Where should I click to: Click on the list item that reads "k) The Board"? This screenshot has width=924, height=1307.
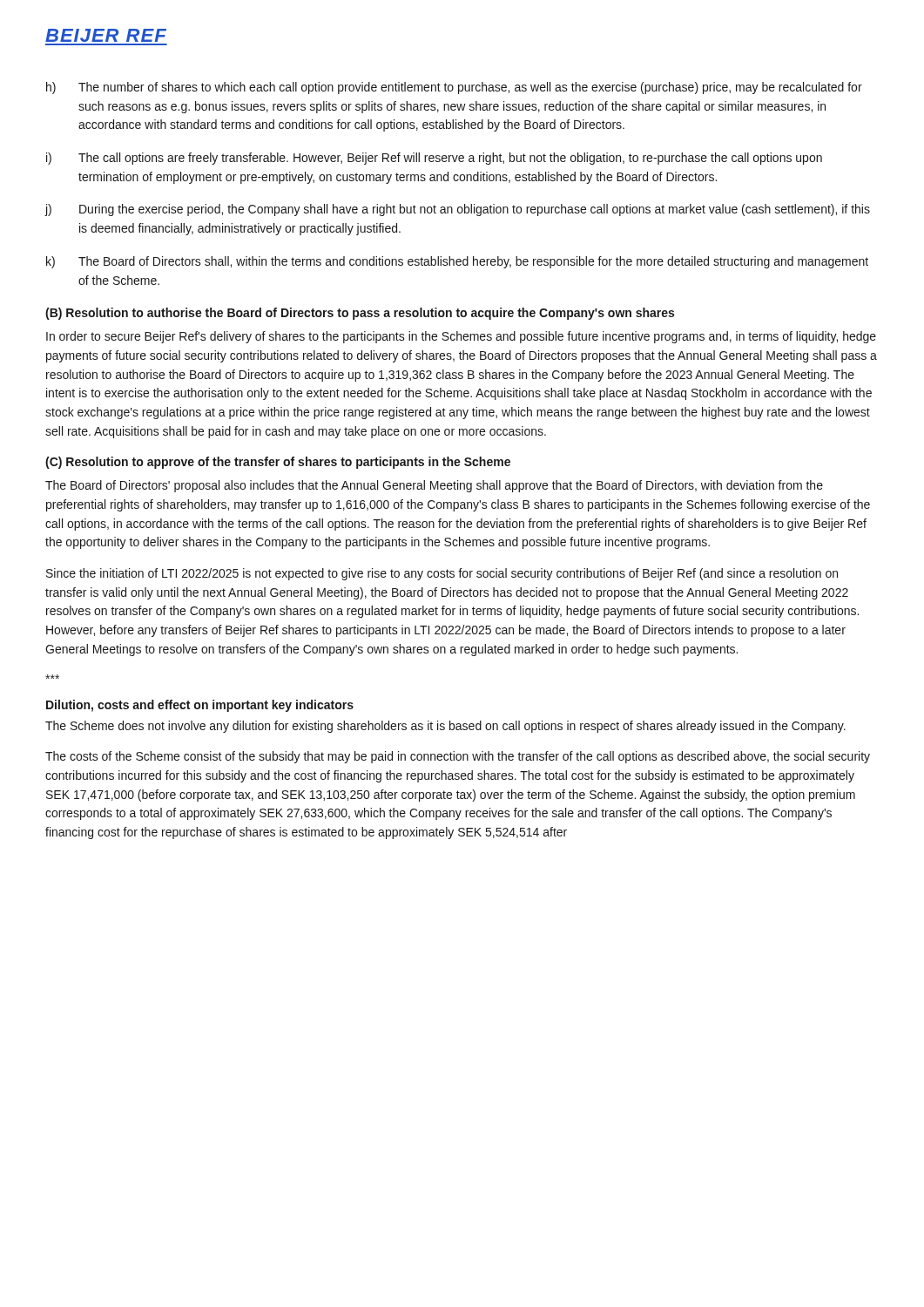click(x=462, y=271)
